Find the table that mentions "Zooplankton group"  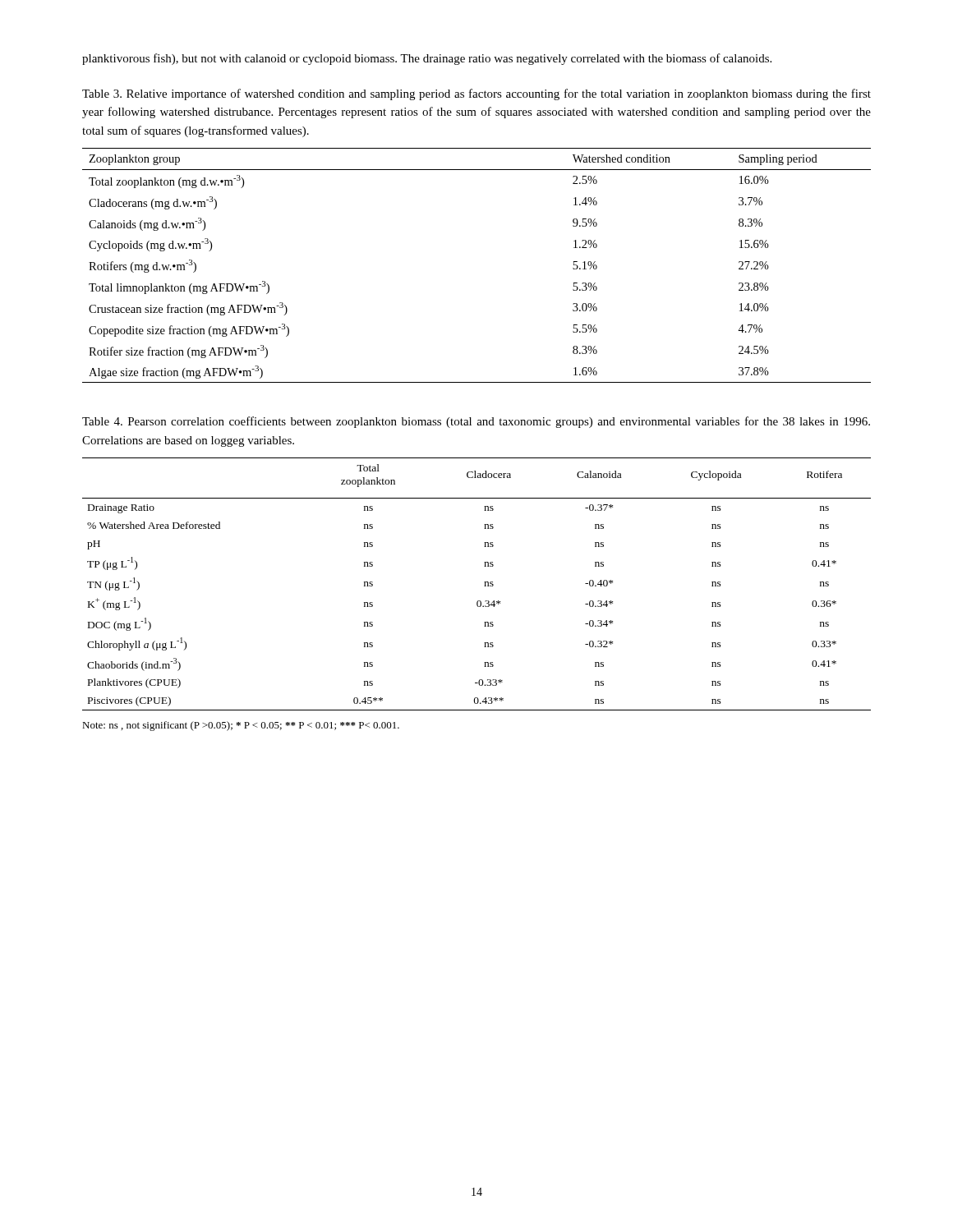pos(476,265)
